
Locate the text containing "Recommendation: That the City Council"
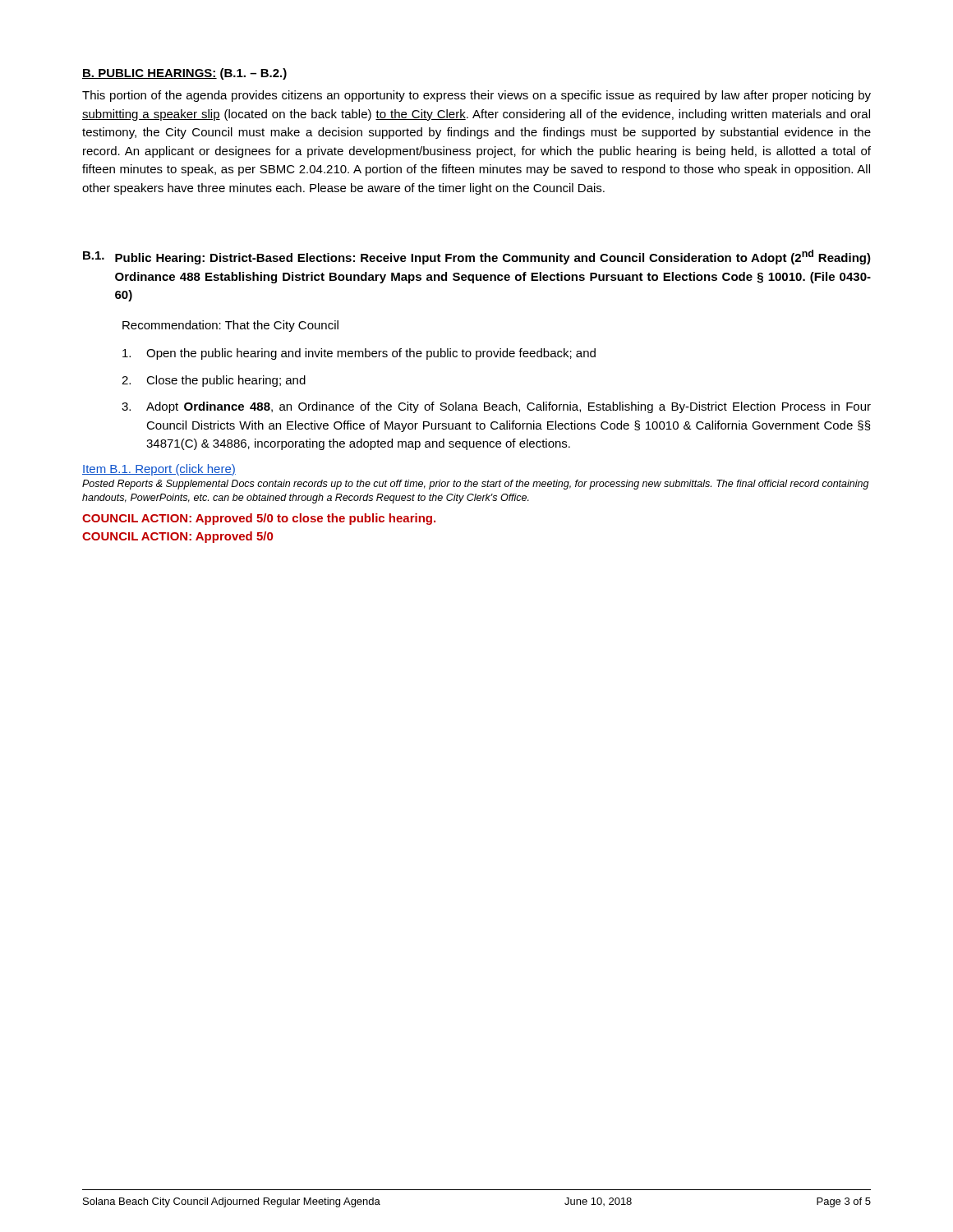coord(230,324)
